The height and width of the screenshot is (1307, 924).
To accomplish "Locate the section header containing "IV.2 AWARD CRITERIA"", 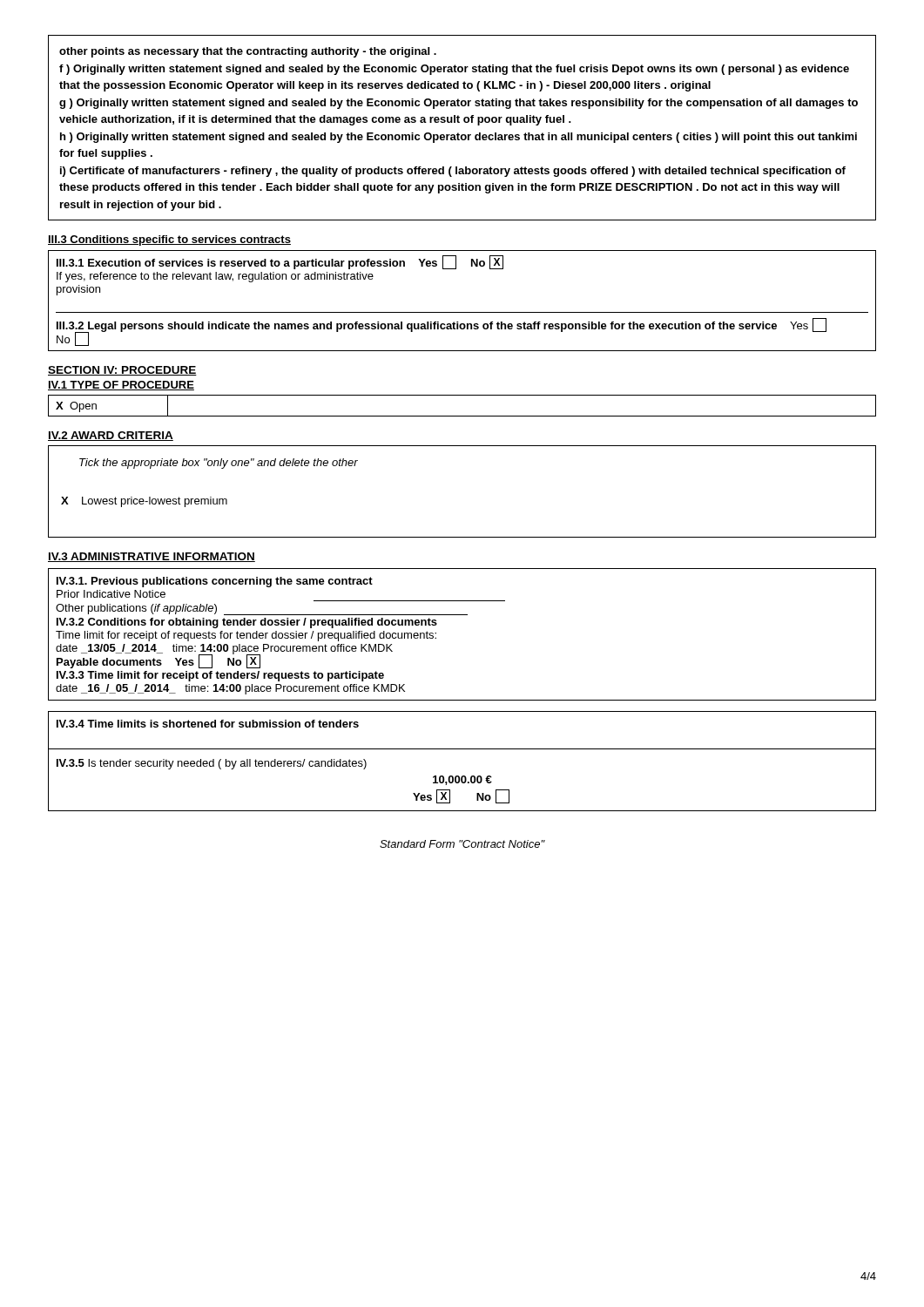I will click(x=111, y=435).
